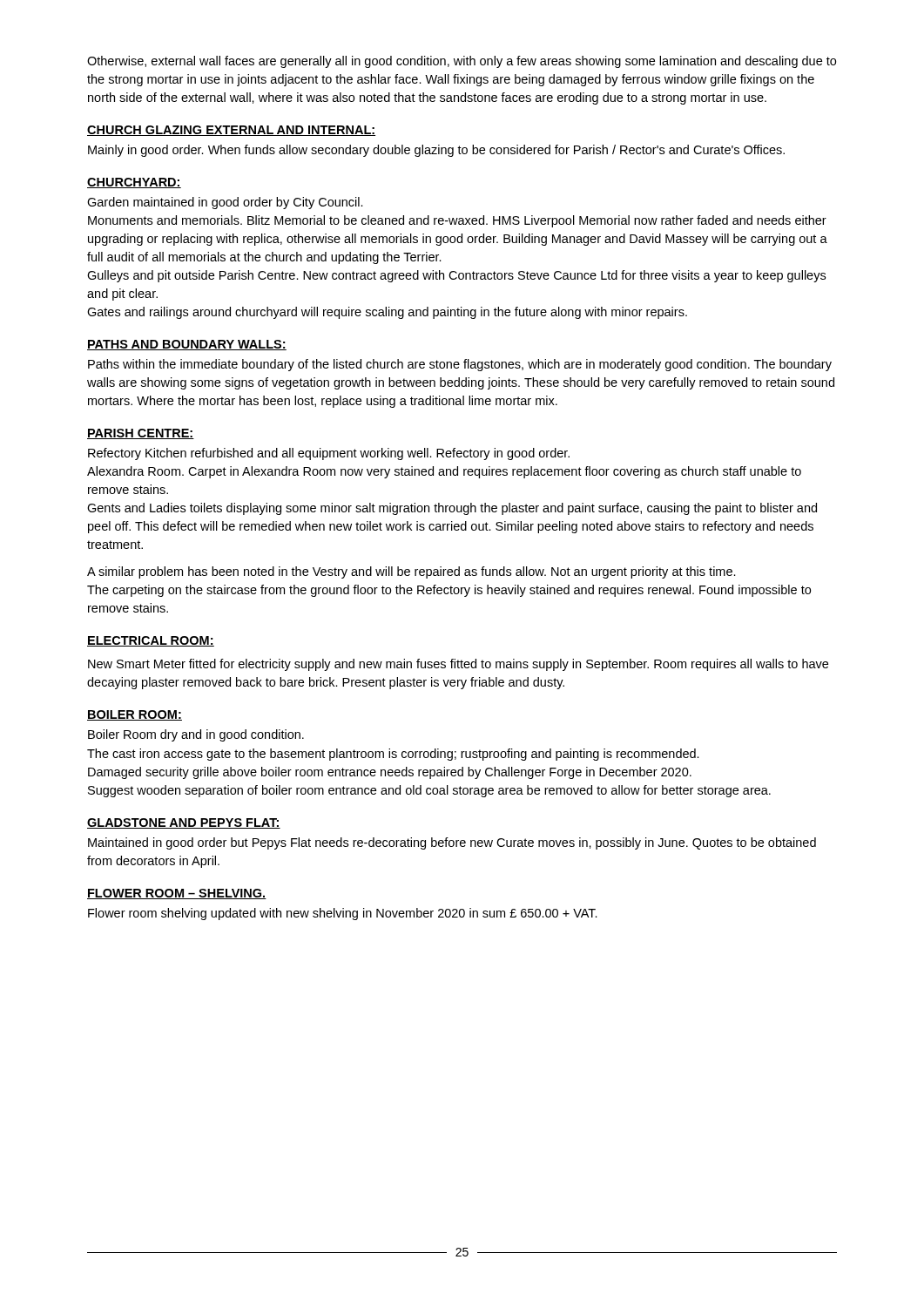
Task: Select the block starting "Otherwise, external wall faces are generally all in"
Action: pyautogui.click(x=462, y=80)
